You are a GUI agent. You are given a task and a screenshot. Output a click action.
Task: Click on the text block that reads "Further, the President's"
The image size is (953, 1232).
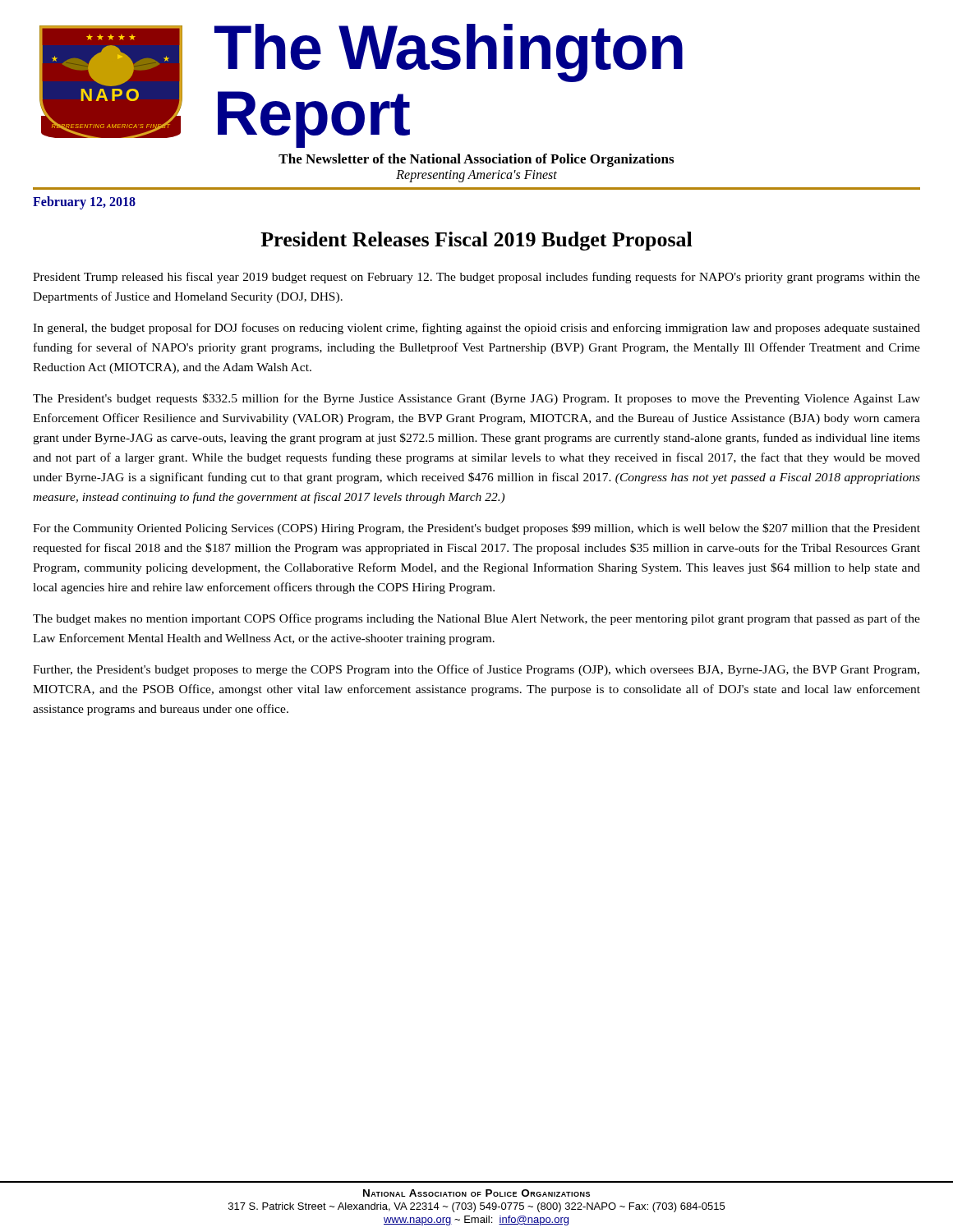tap(476, 689)
